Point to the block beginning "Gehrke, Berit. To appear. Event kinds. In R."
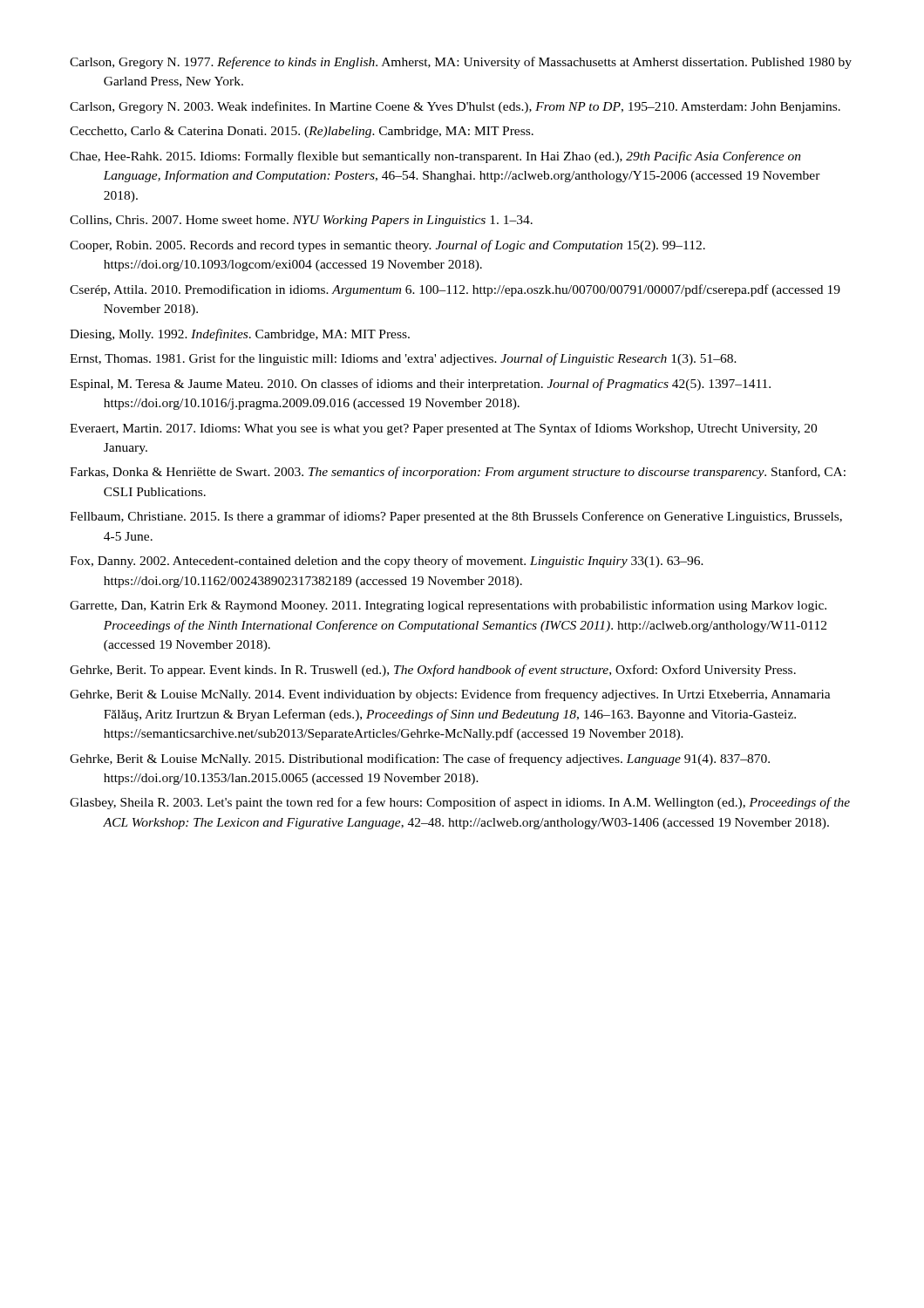Image resolution: width=924 pixels, height=1308 pixels. click(x=433, y=669)
